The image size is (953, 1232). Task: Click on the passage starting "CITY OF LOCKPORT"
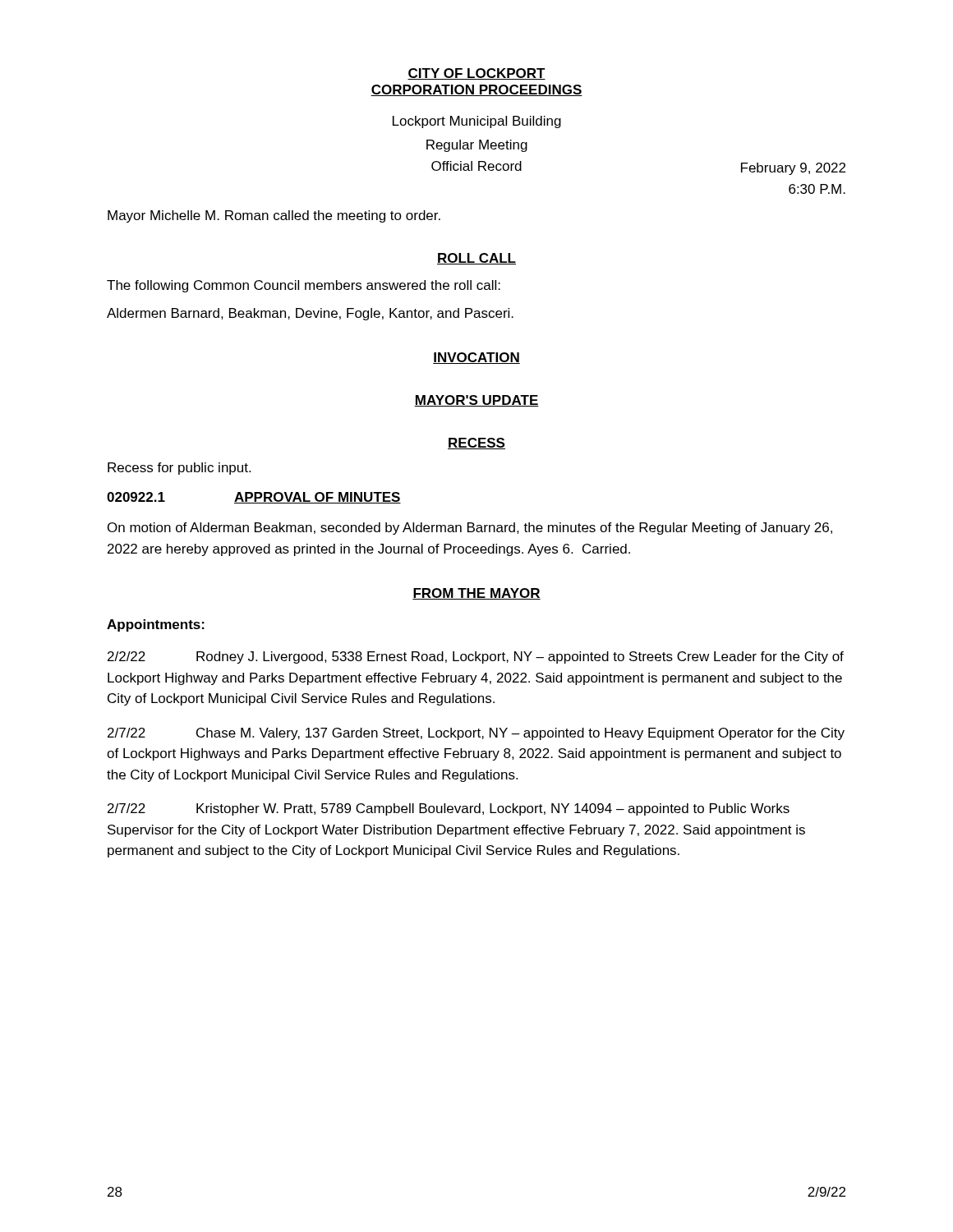[x=476, y=82]
